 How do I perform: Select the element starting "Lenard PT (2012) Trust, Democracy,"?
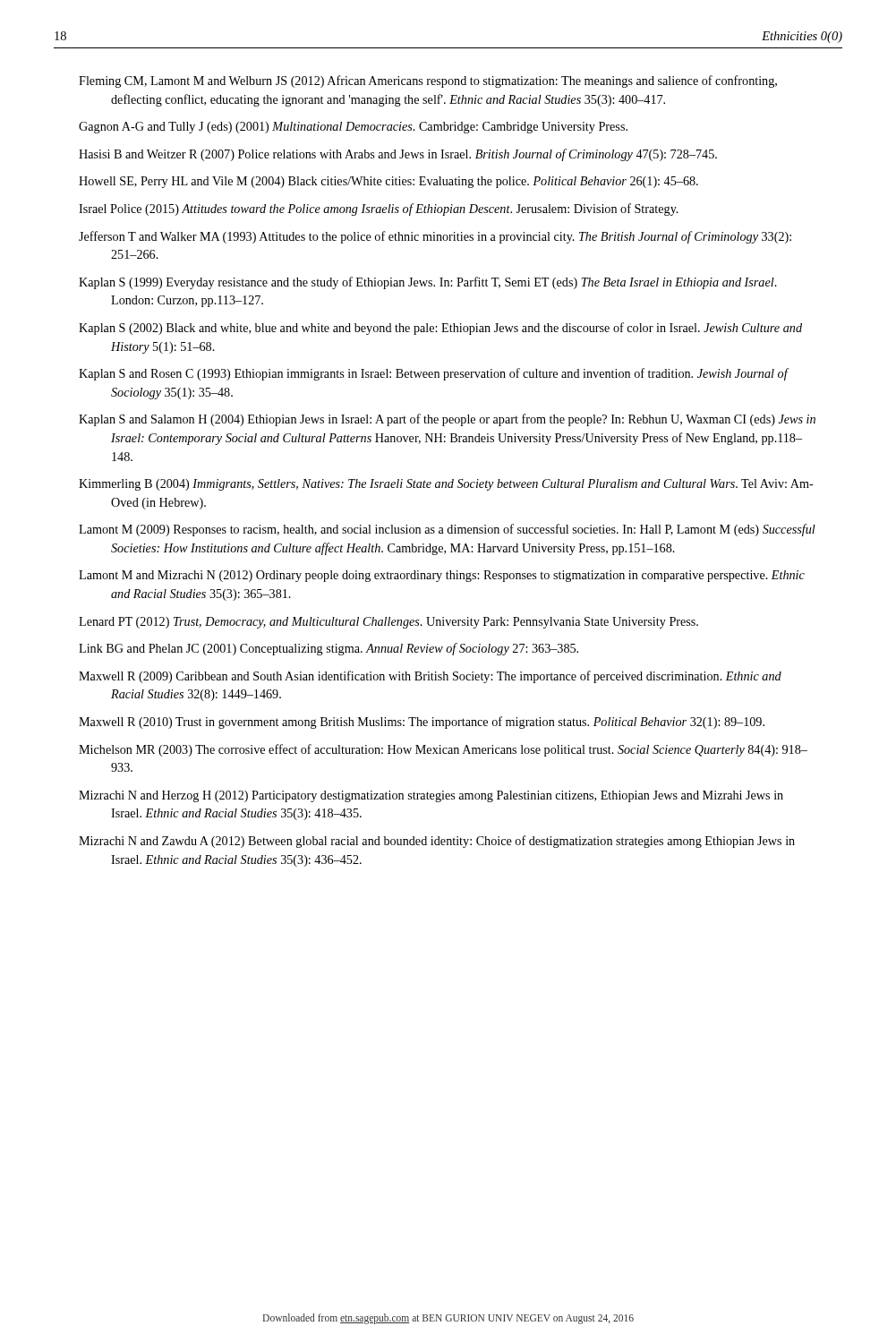point(389,621)
